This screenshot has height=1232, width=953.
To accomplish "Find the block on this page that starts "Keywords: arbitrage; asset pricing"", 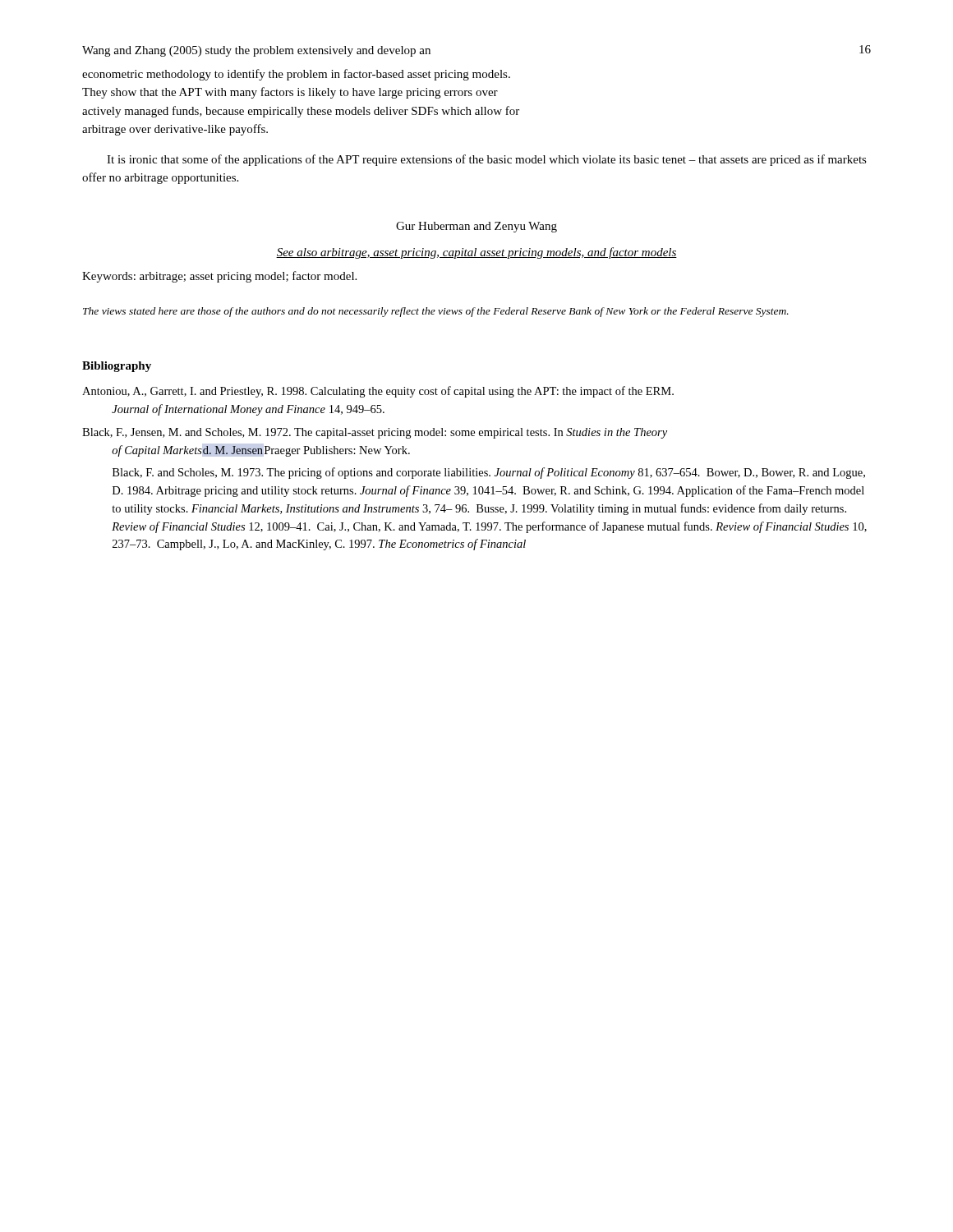I will point(220,276).
